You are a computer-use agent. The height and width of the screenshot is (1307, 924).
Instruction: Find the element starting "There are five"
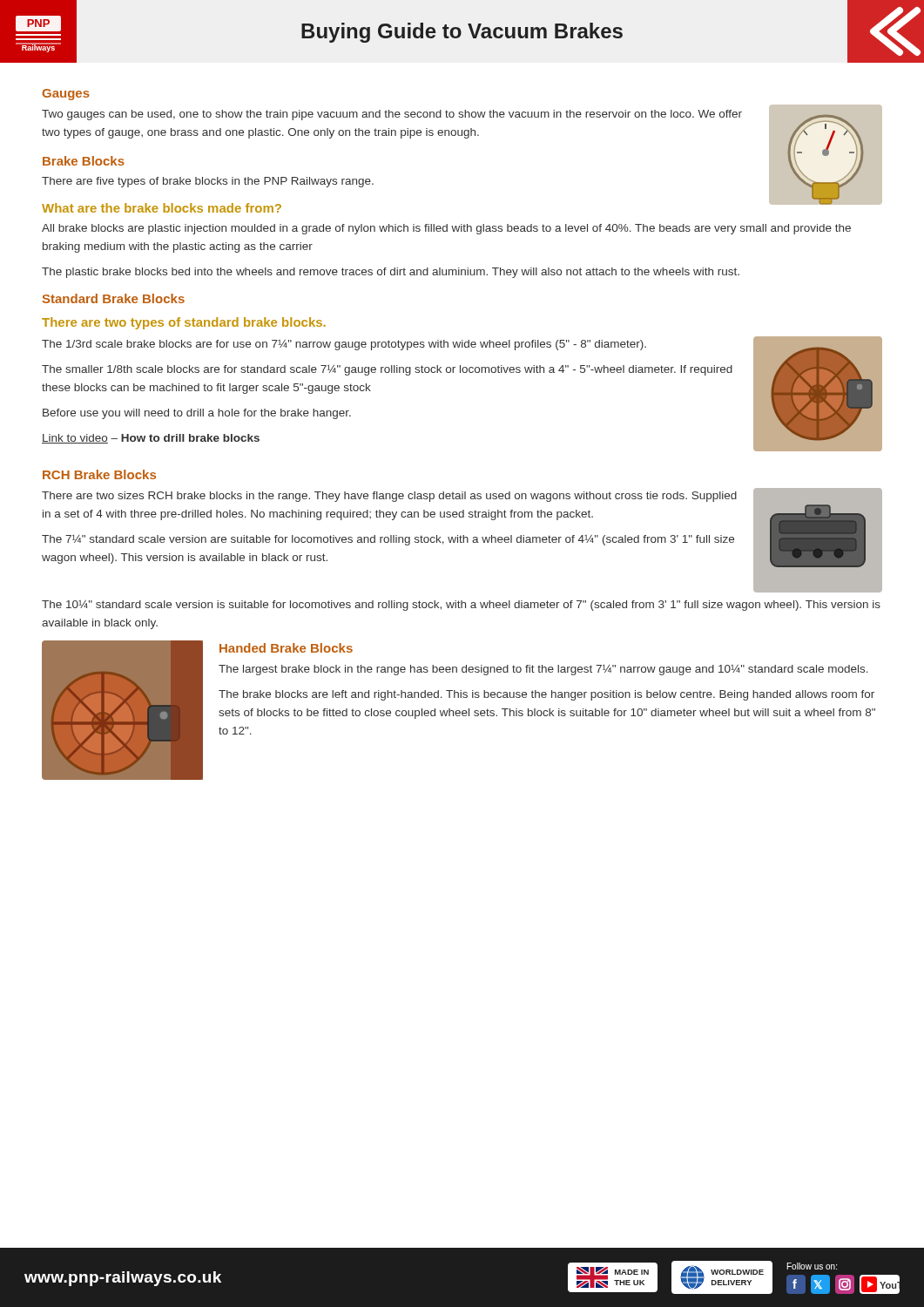208,181
